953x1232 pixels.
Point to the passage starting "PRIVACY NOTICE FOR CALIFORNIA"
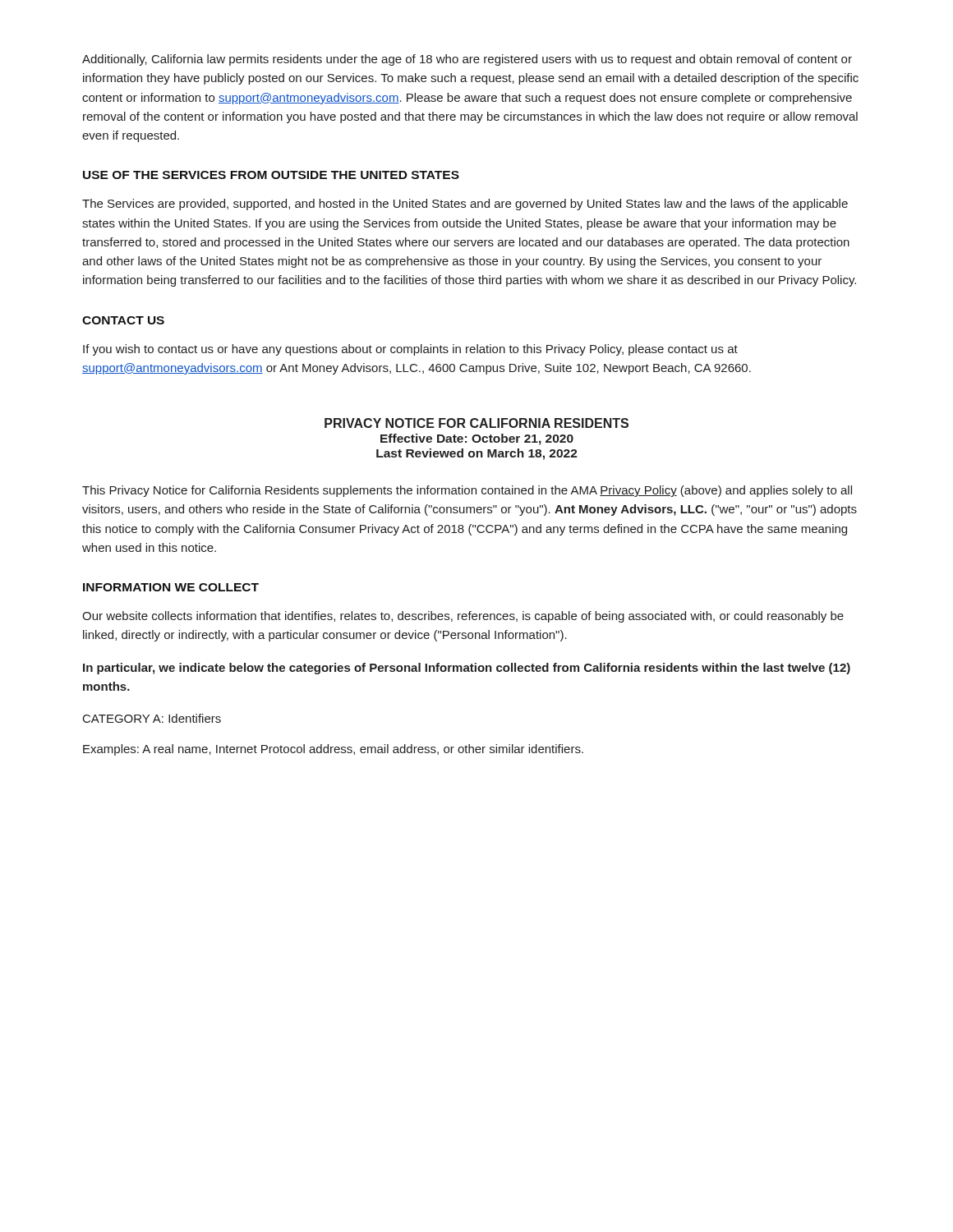click(x=476, y=439)
